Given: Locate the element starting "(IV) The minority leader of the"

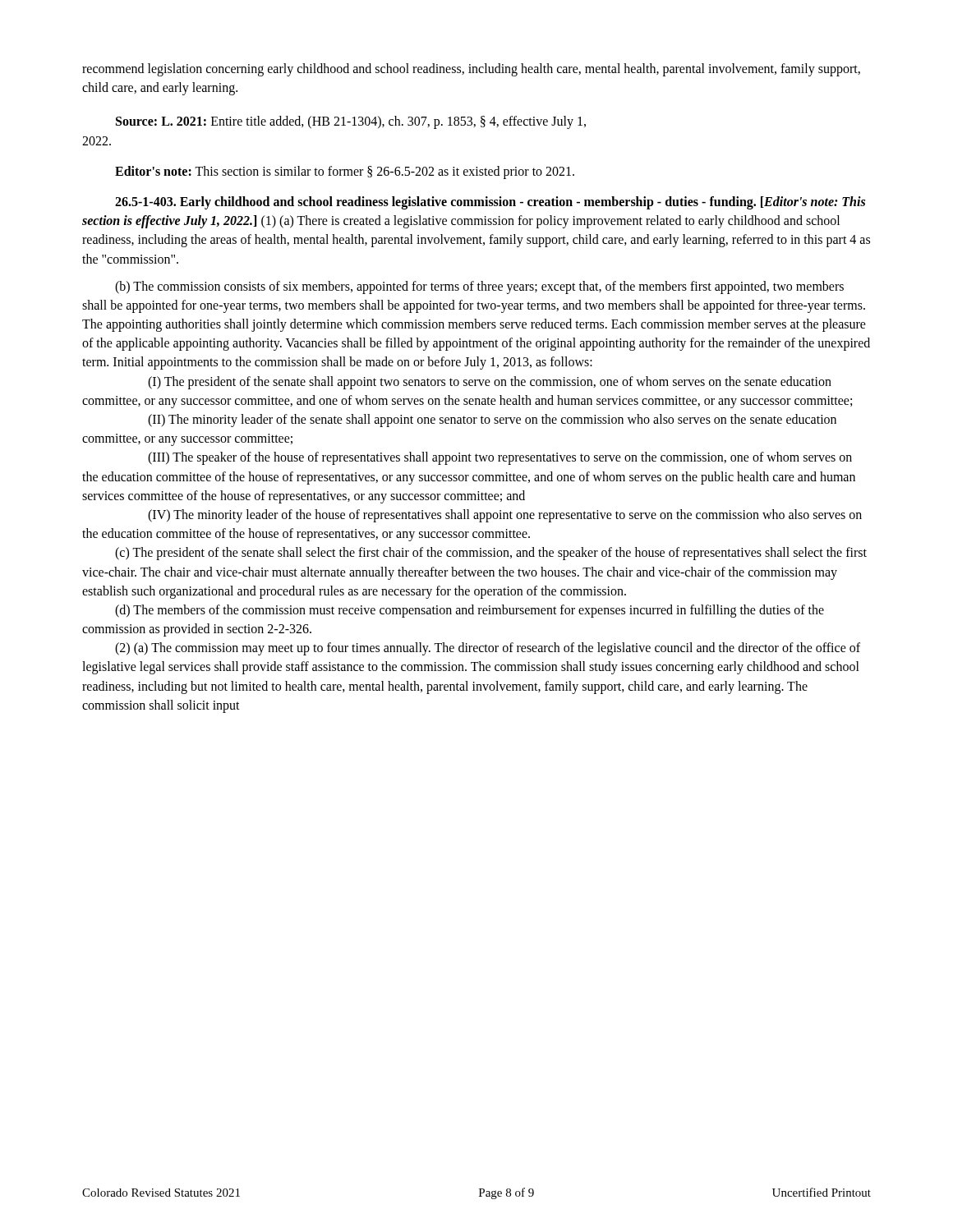Looking at the screenshot, I should (x=476, y=524).
